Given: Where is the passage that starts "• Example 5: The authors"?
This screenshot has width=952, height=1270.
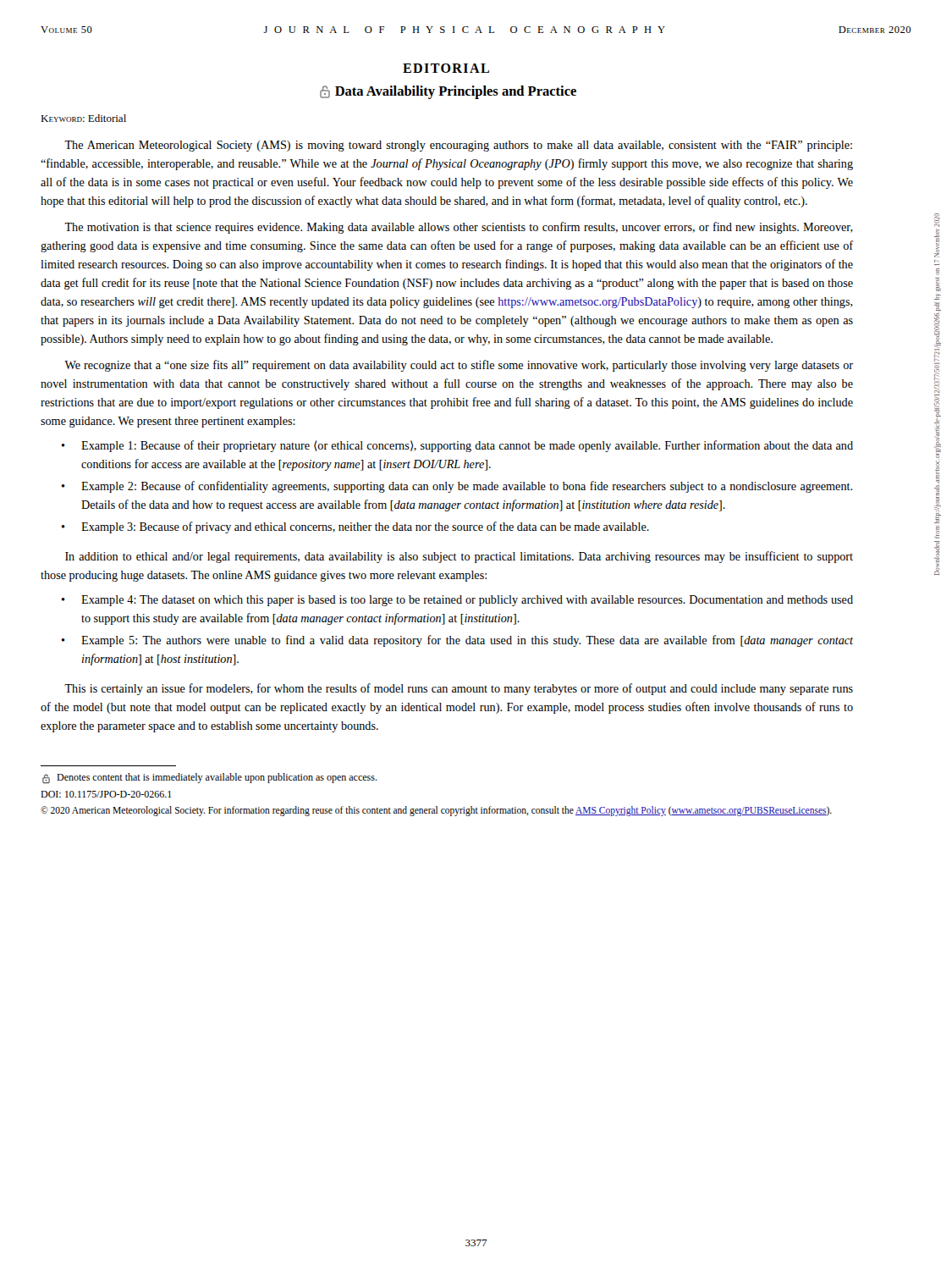Looking at the screenshot, I should pyautogui.click(x=457, y=650).
